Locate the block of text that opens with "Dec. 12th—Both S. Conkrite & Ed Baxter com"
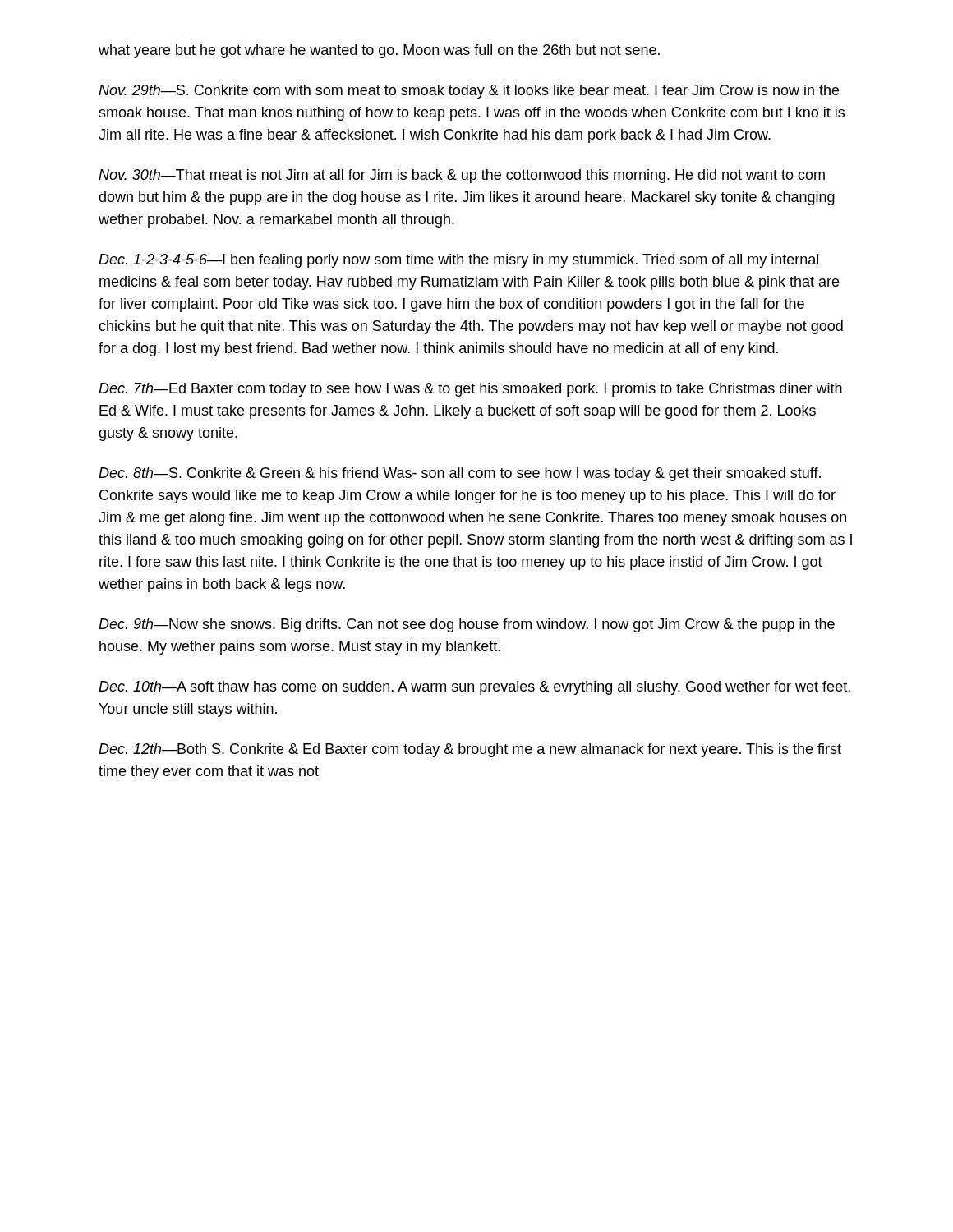Screen dimensions: 1232x953 476,761
